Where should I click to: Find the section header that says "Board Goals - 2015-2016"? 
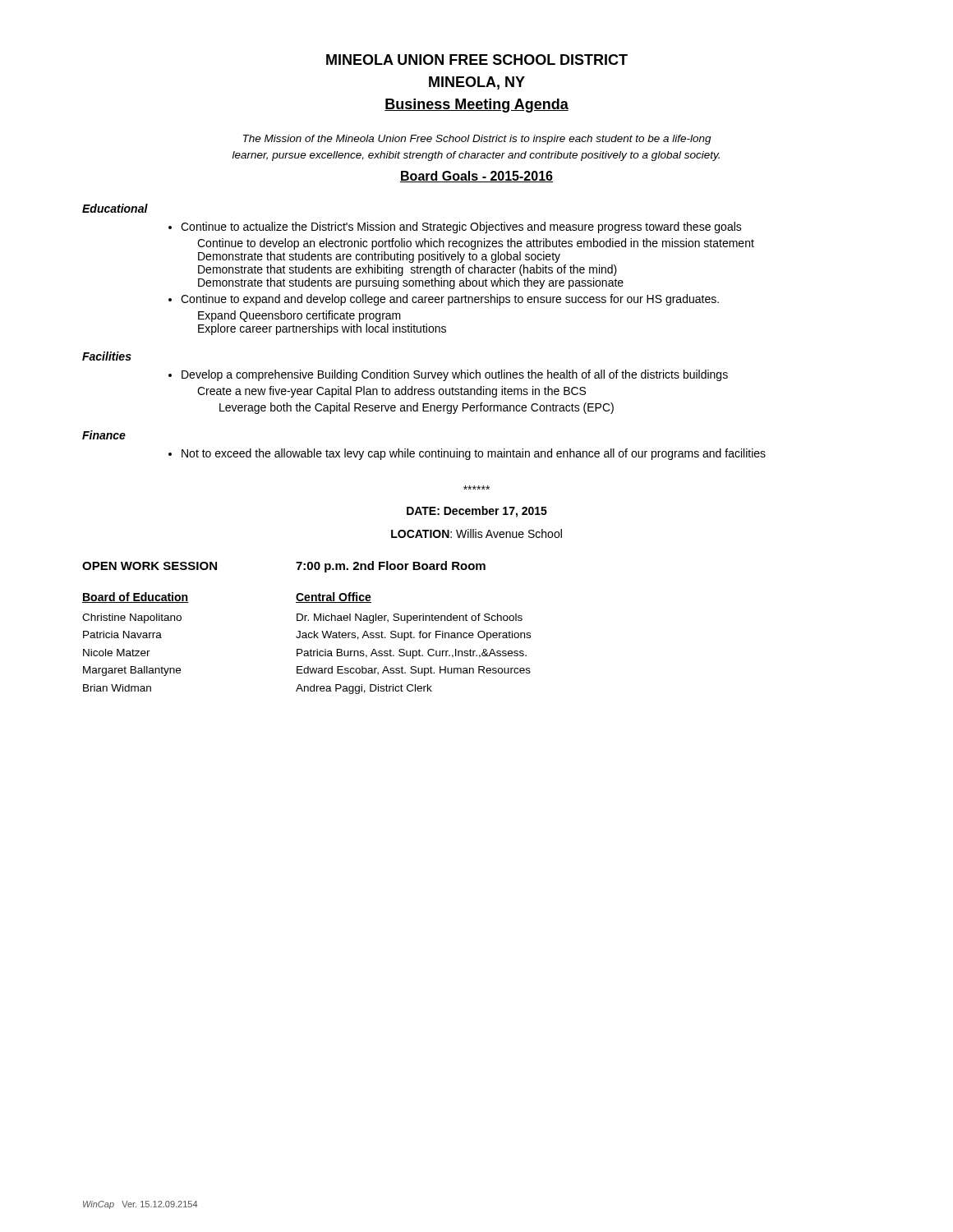[x=476, y=176]
